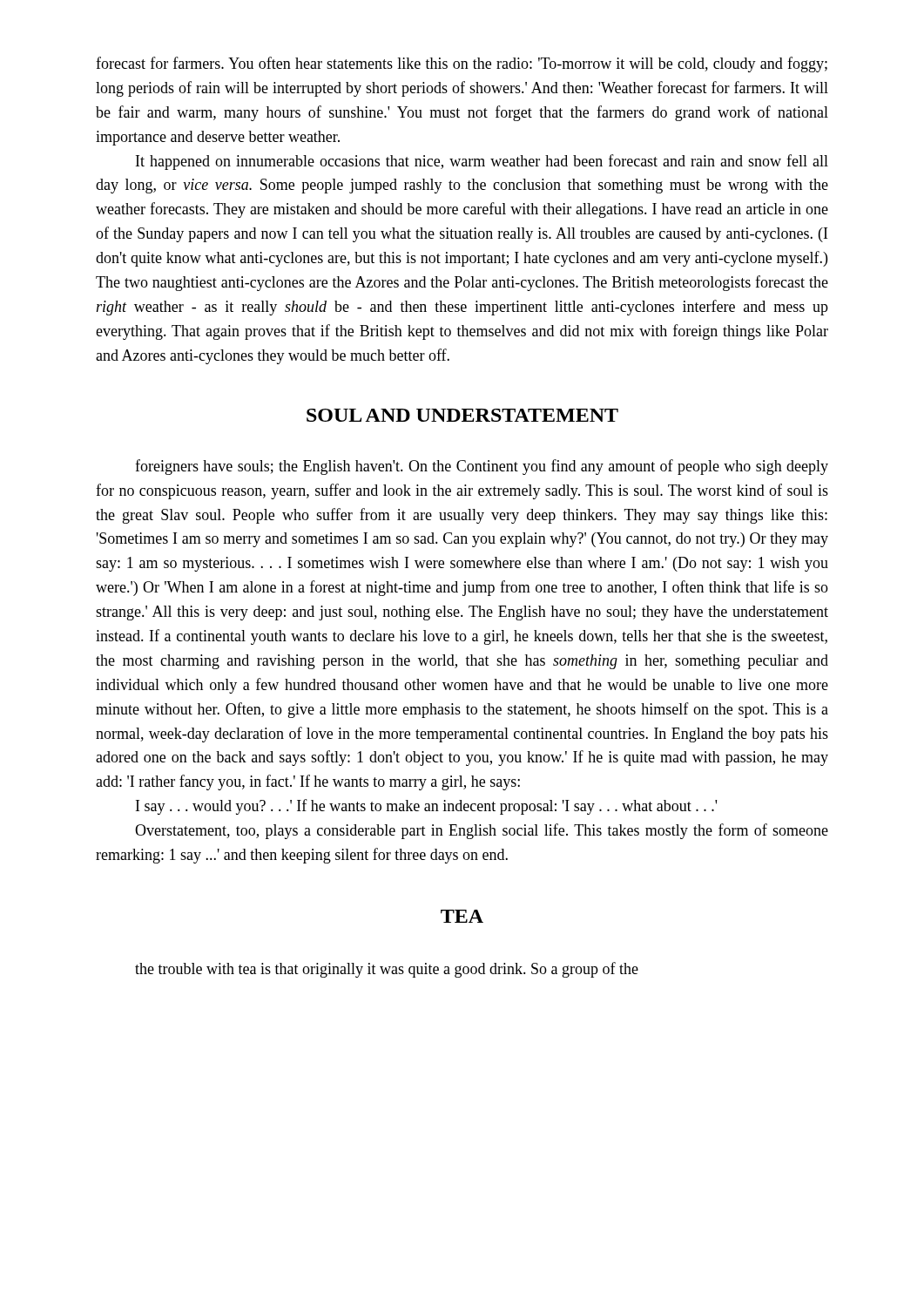Point to the text starting "foreigners have souls; the English haven't. On the"
Screen dimensions: 1307x924
tap(462, 661)
